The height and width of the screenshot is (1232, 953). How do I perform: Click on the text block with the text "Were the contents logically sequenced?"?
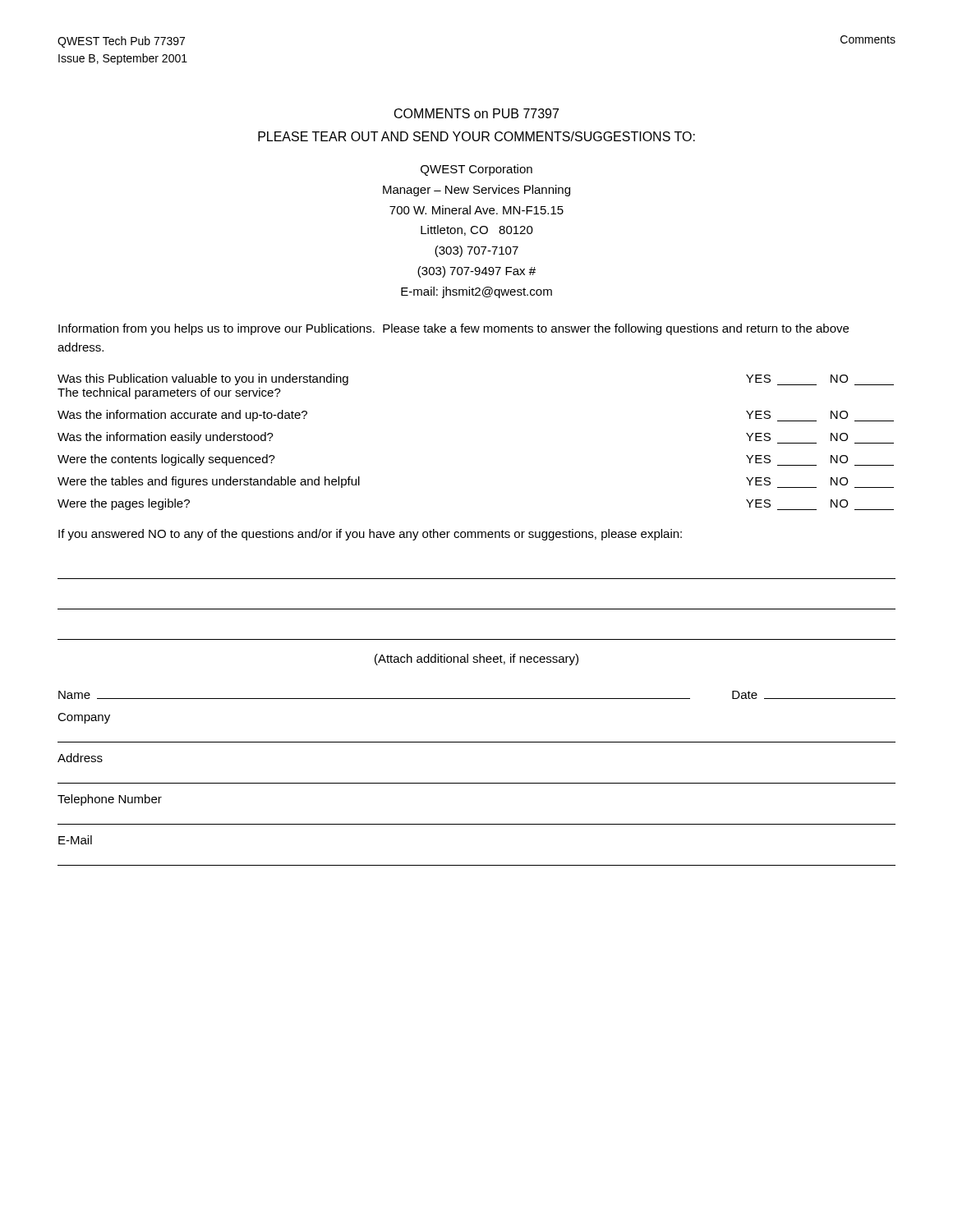[x=166, y=459]
